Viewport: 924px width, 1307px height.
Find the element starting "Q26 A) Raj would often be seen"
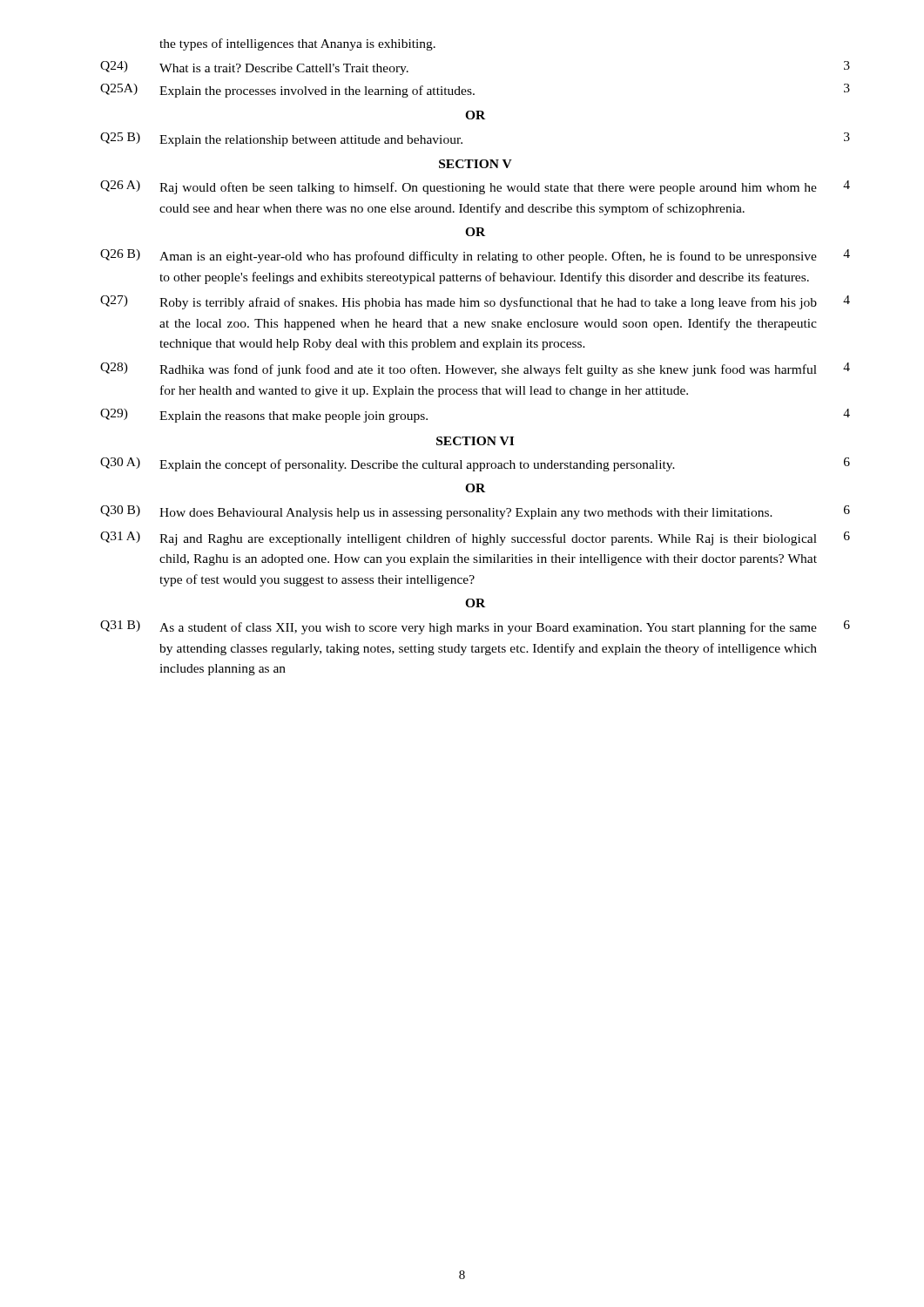pyautogui.click(x=475, y=198)
